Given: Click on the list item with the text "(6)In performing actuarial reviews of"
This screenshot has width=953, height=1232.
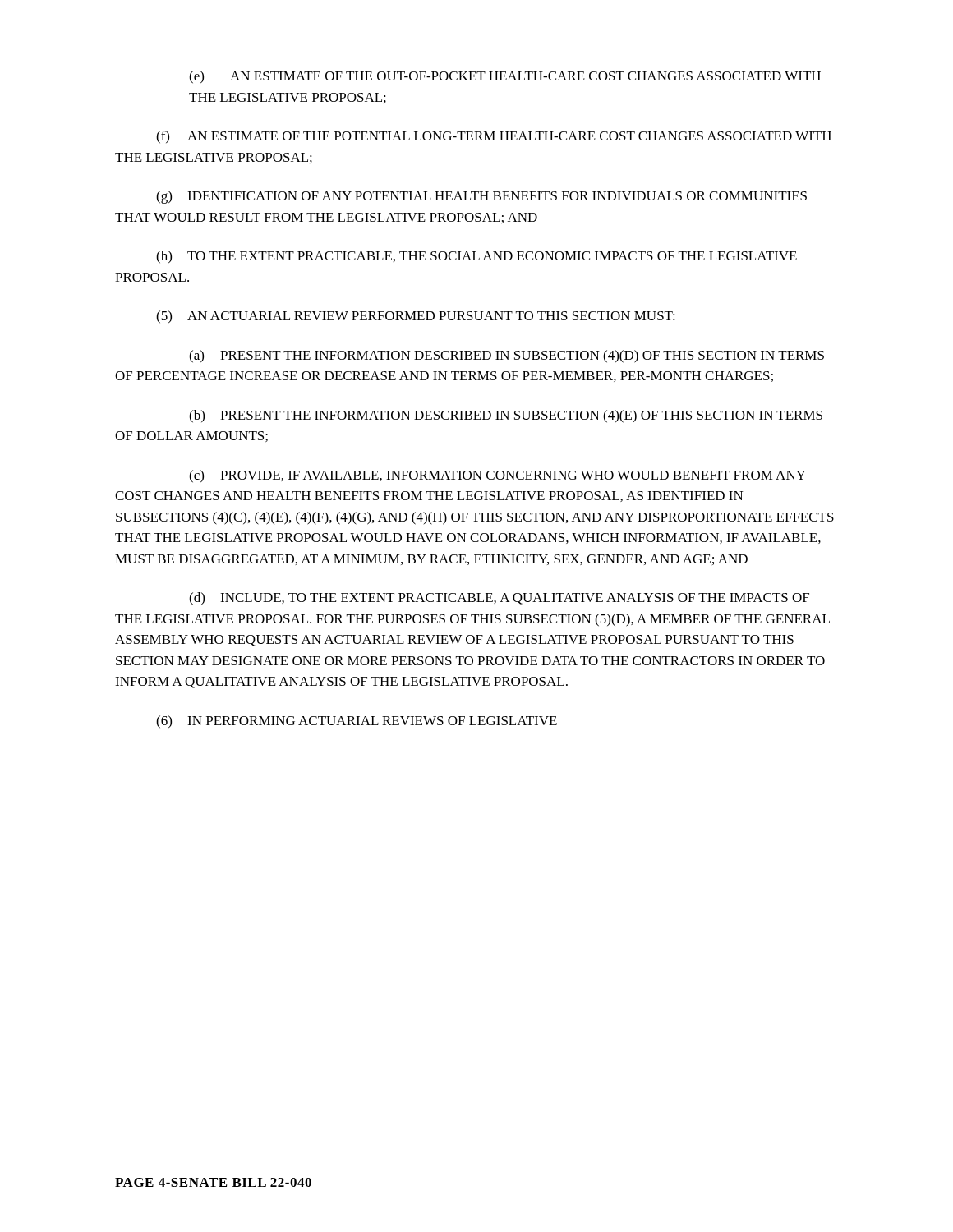Looking at the screenshot, I should (357, 720).
